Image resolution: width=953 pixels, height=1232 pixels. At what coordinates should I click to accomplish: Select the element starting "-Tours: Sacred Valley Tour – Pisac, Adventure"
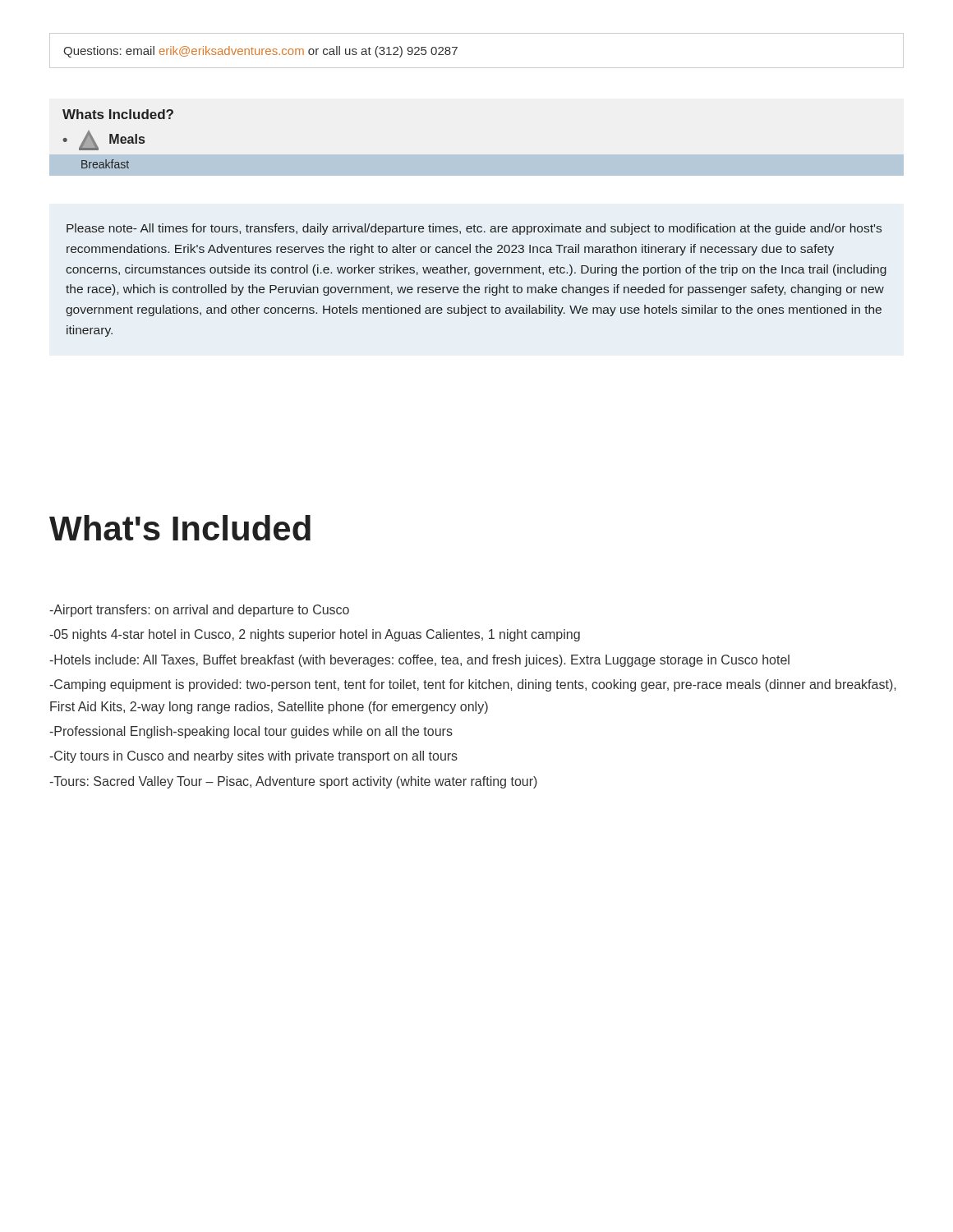(x=293, y=781)
